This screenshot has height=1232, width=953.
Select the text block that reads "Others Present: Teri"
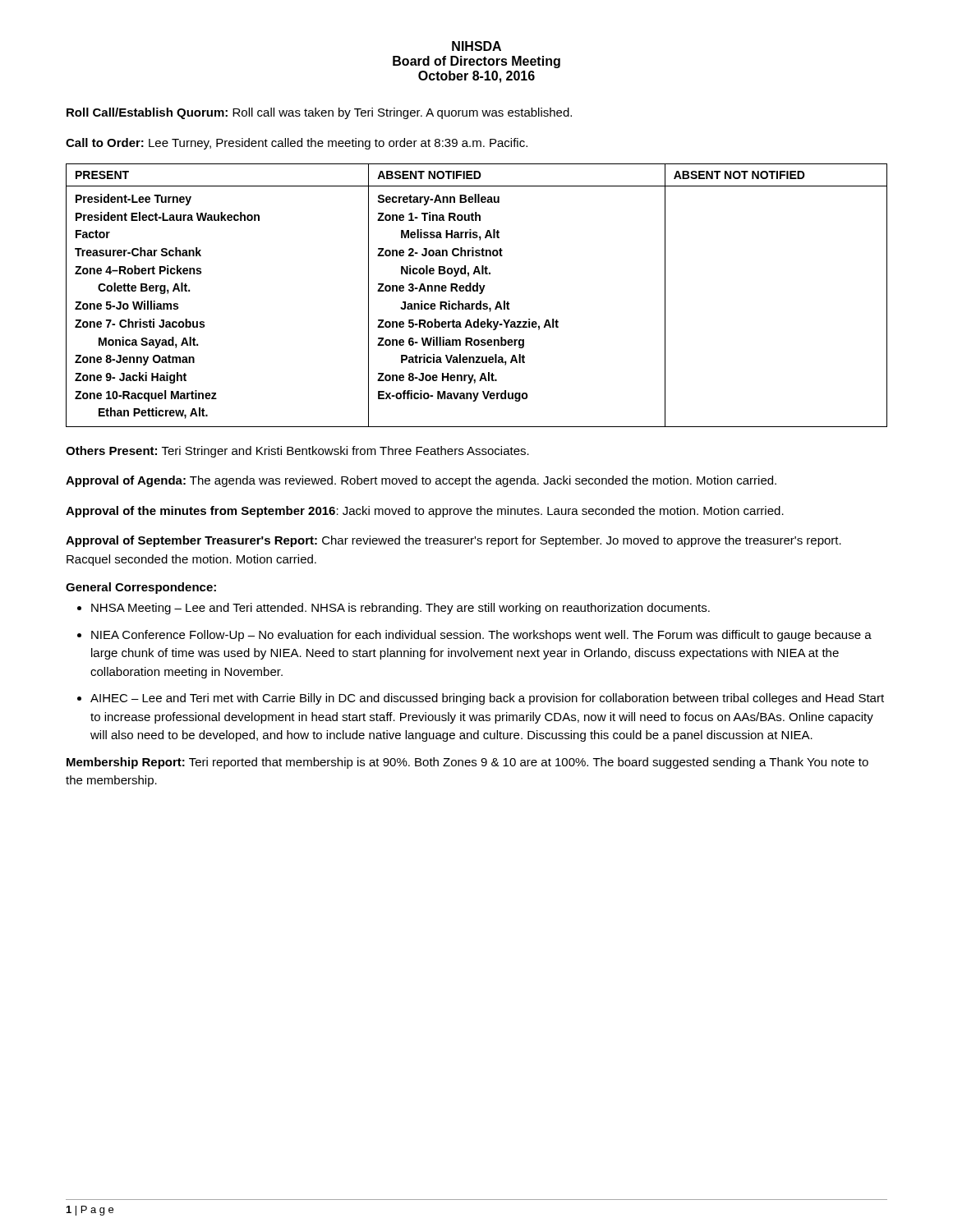pyautogui.click(x=298, y=450)
